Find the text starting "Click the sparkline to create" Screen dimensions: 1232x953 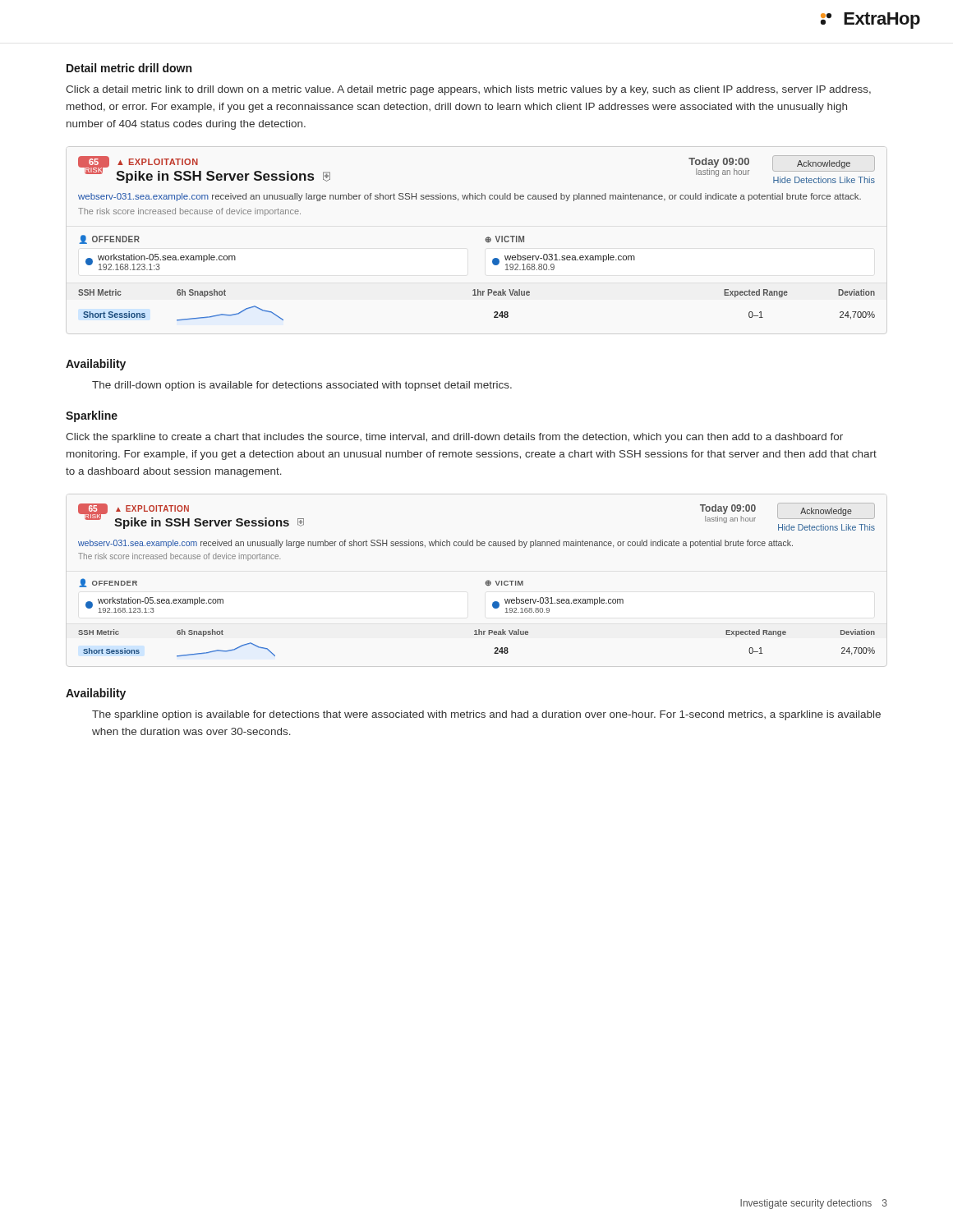click(x=471, y=454)
